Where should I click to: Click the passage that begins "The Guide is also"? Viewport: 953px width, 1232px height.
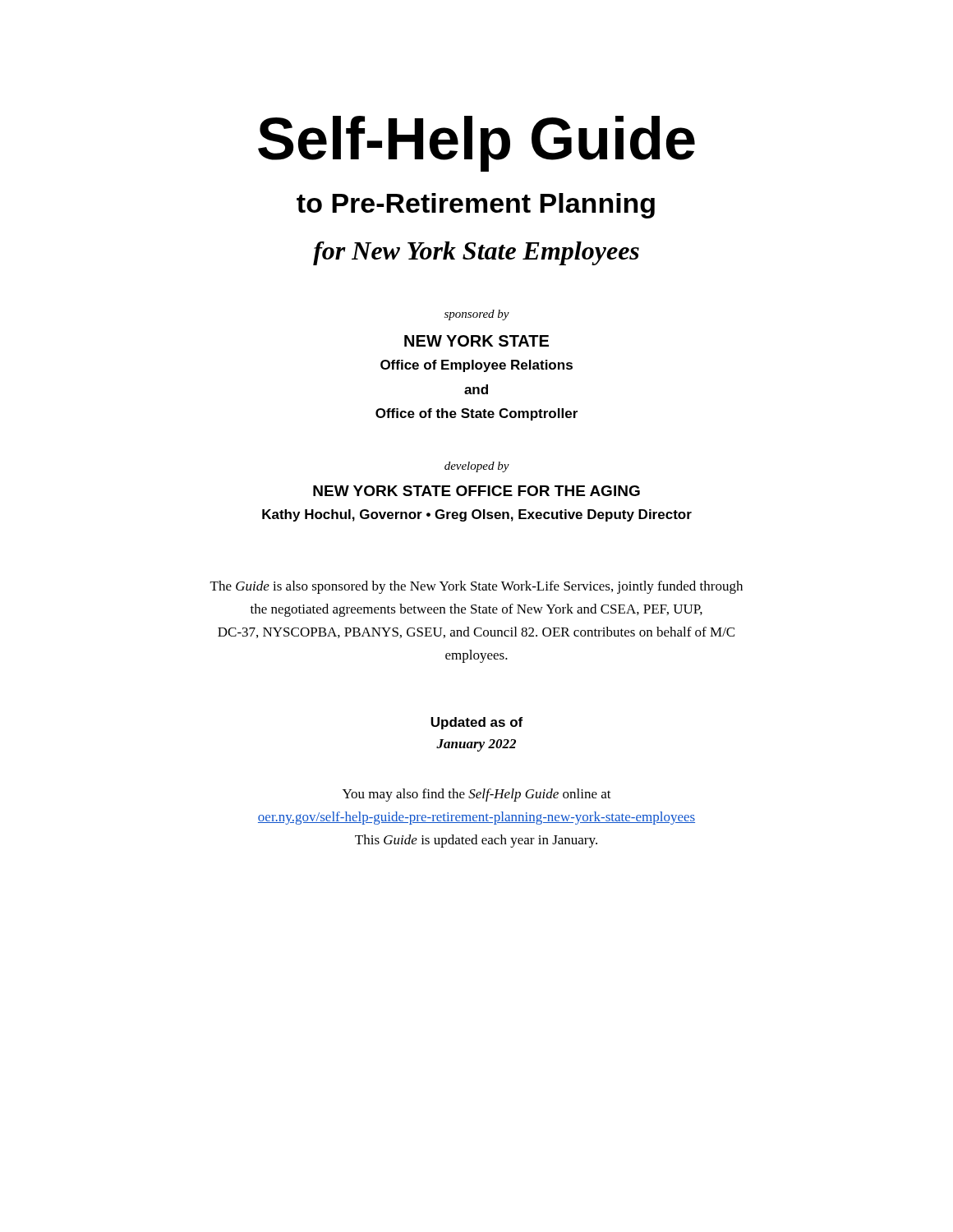[x=476, y=621]
